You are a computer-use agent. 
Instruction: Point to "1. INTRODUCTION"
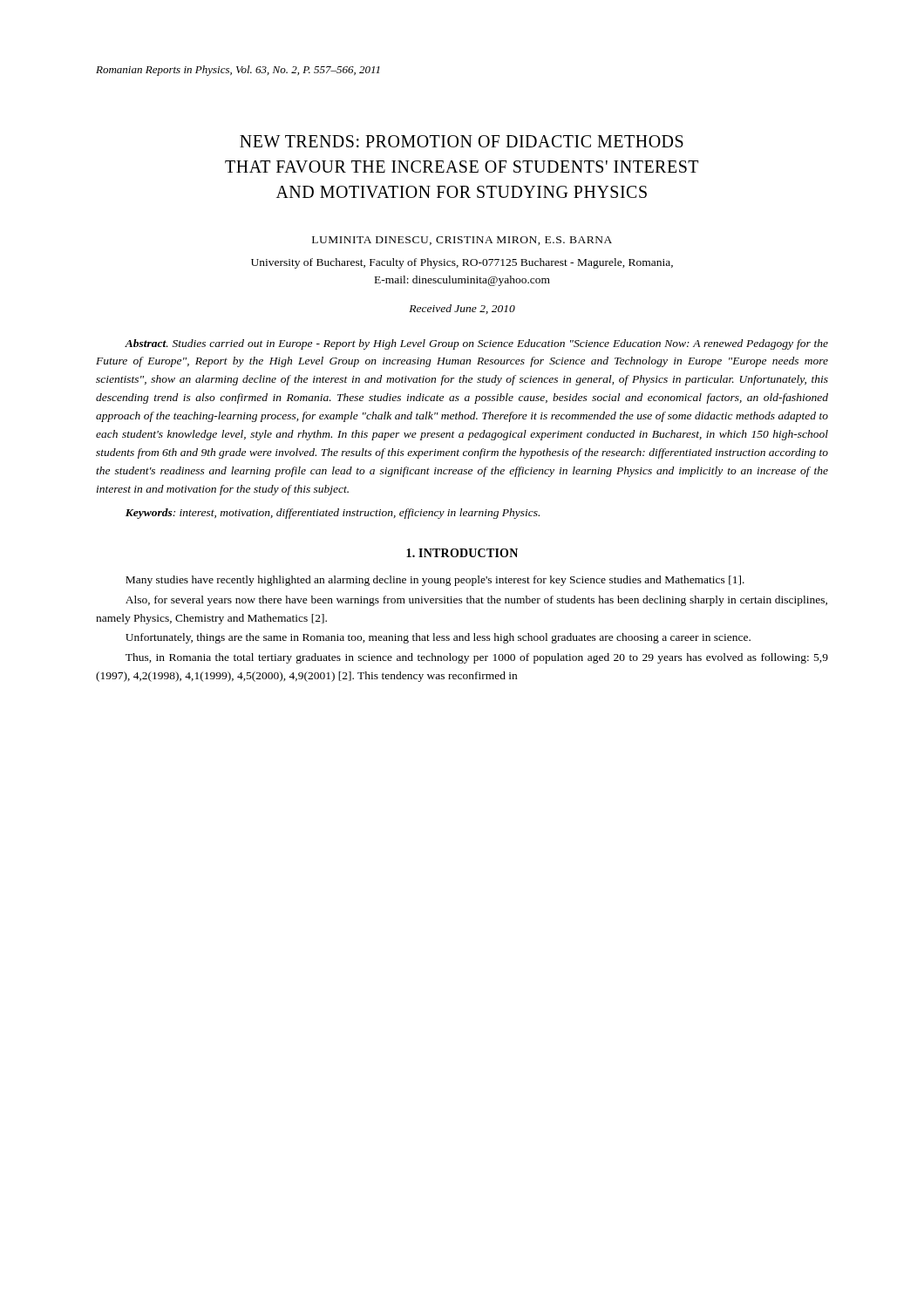click(462, 553)
